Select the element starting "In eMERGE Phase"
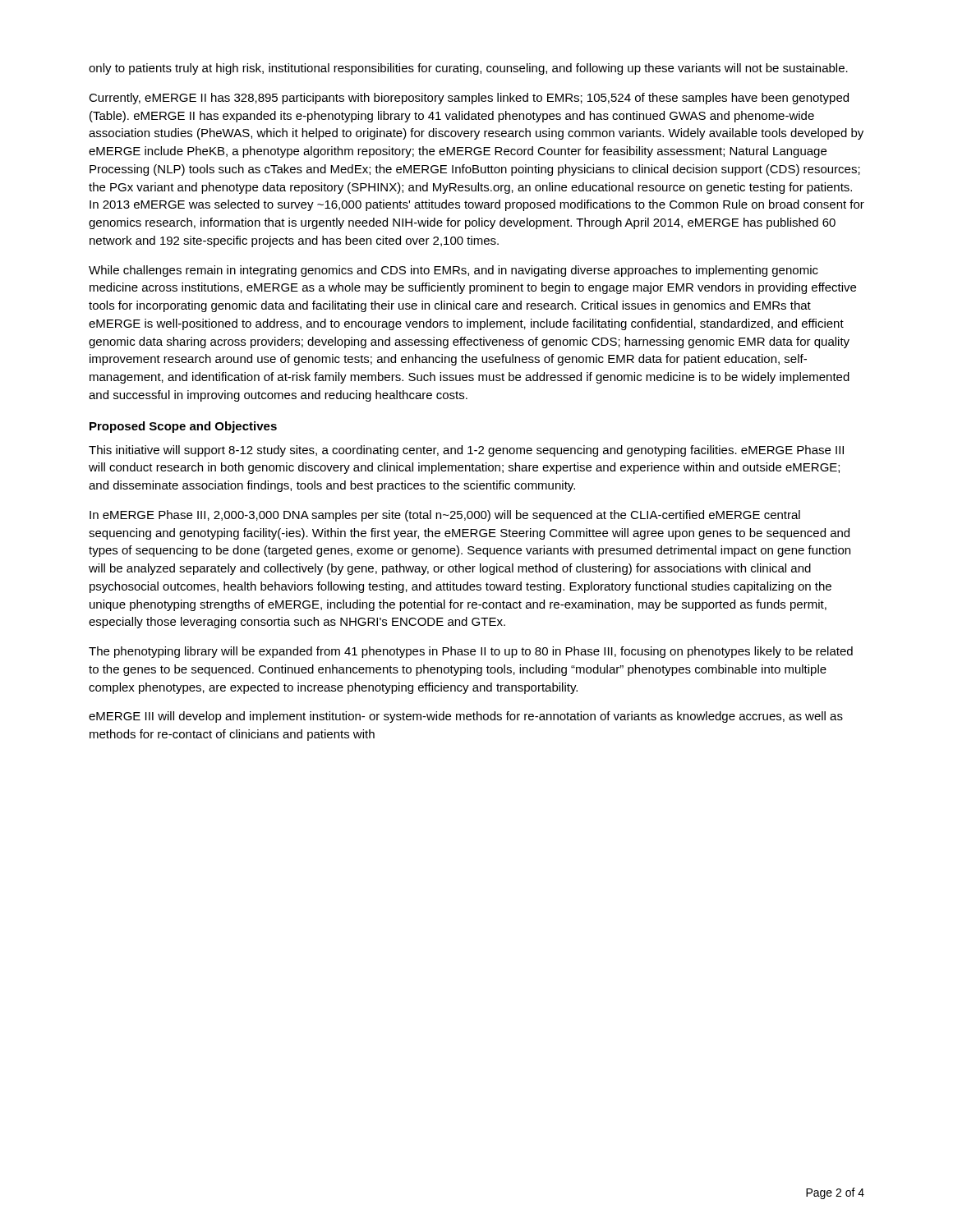 click(x=476, y=568)
